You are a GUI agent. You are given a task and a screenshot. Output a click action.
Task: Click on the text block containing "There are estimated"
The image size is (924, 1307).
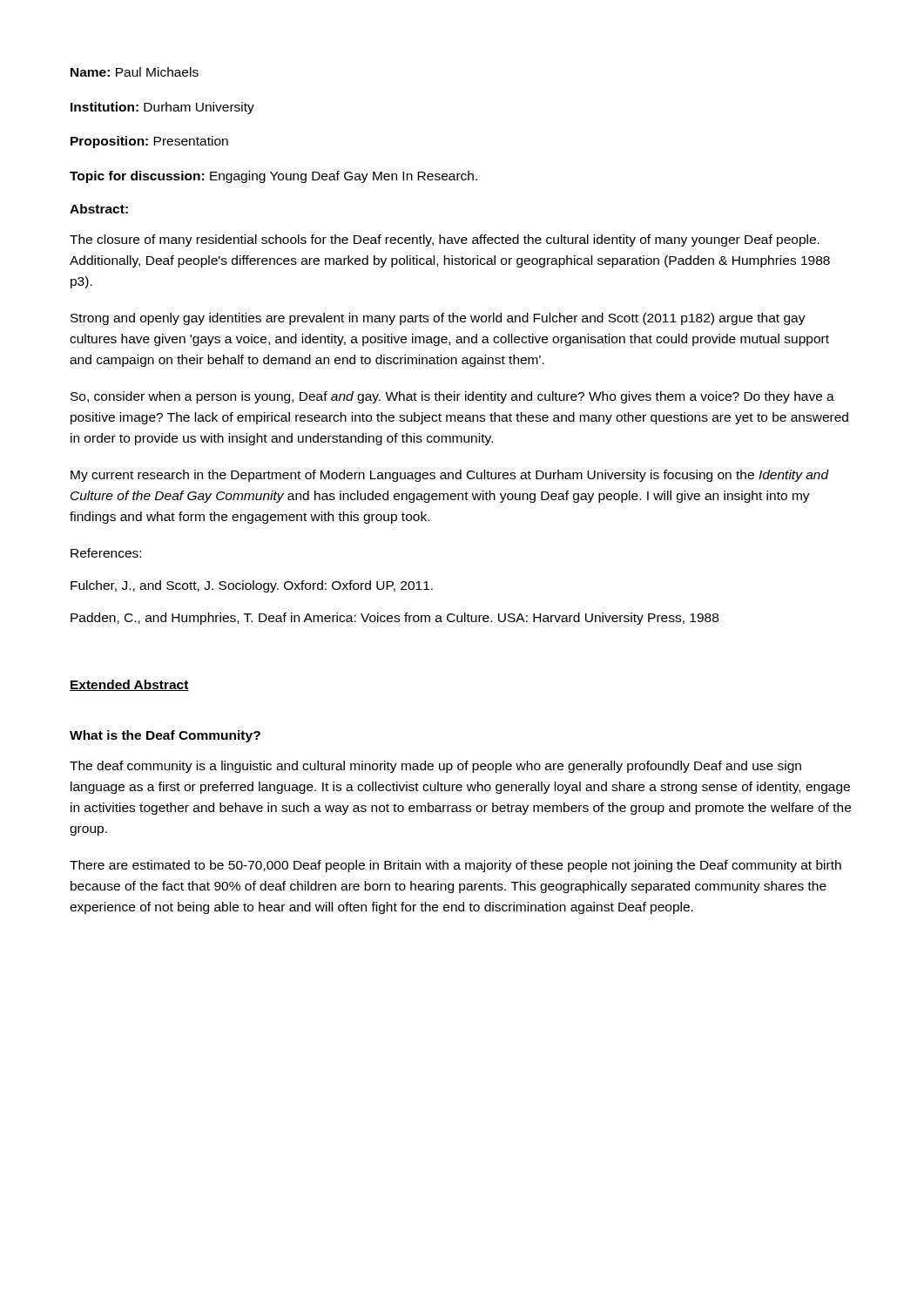456,885
